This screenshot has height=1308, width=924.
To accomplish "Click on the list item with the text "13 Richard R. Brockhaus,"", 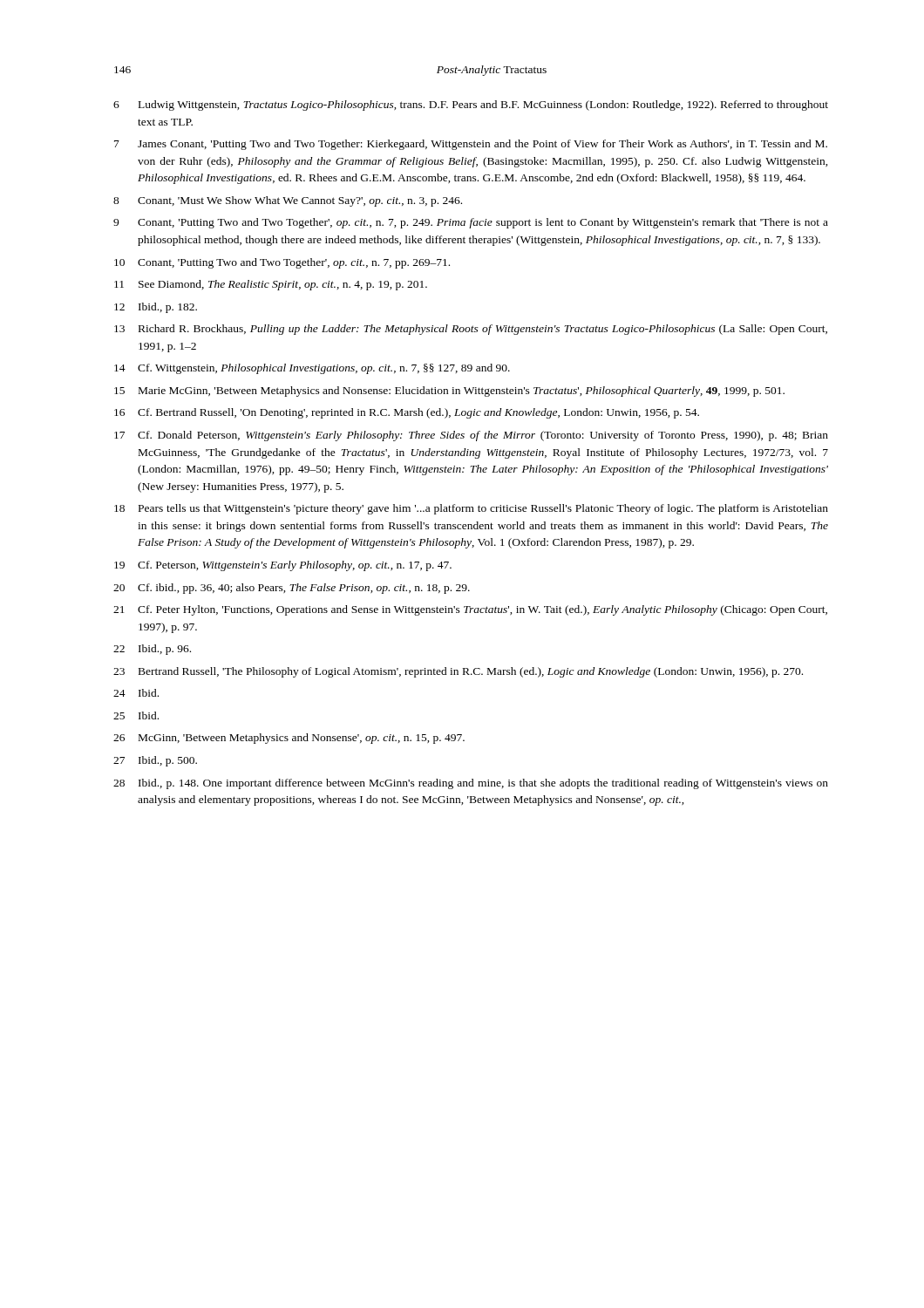I will tap(471, 337).
